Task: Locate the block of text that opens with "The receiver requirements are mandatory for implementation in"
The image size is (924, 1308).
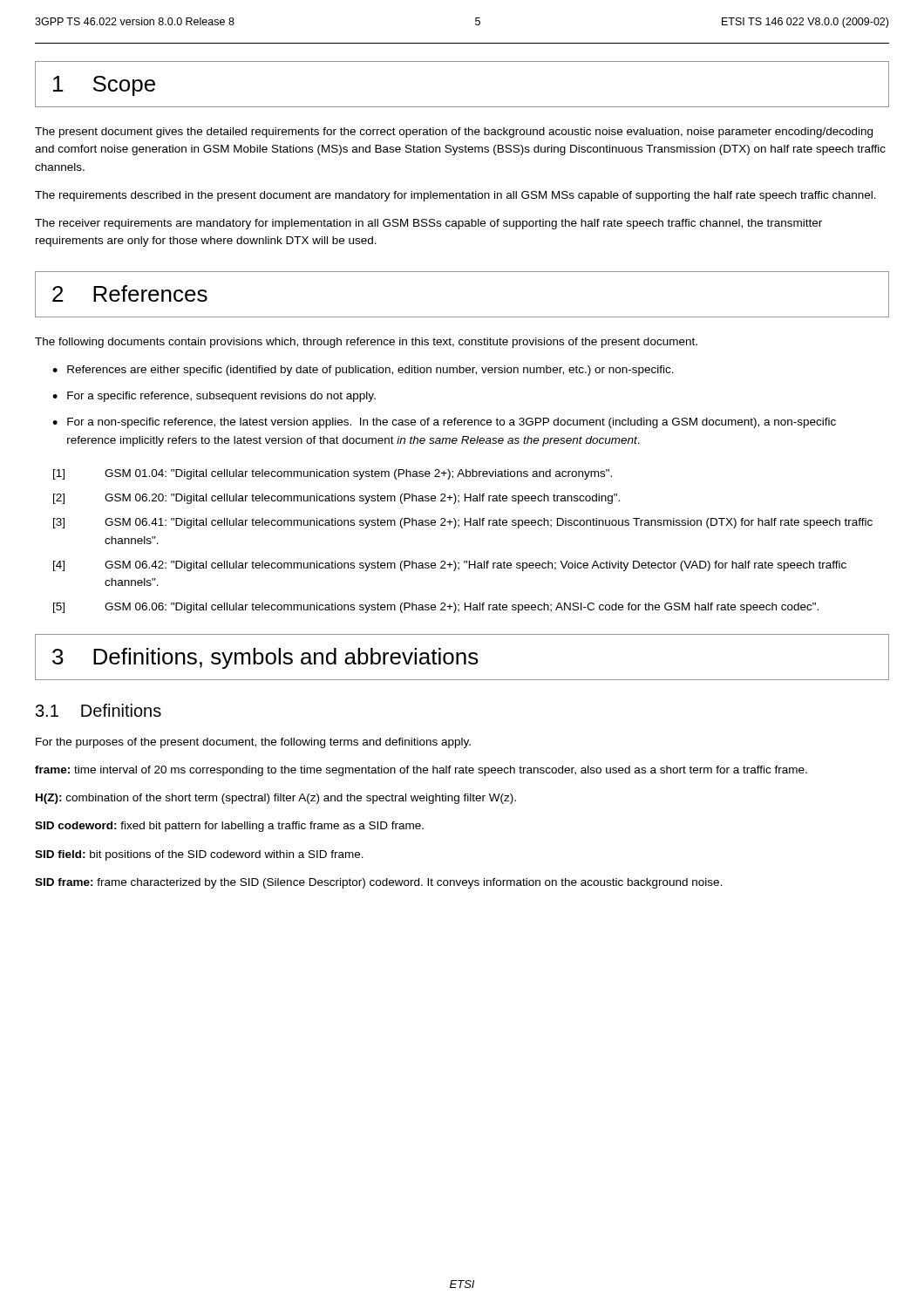Action: 429,232
